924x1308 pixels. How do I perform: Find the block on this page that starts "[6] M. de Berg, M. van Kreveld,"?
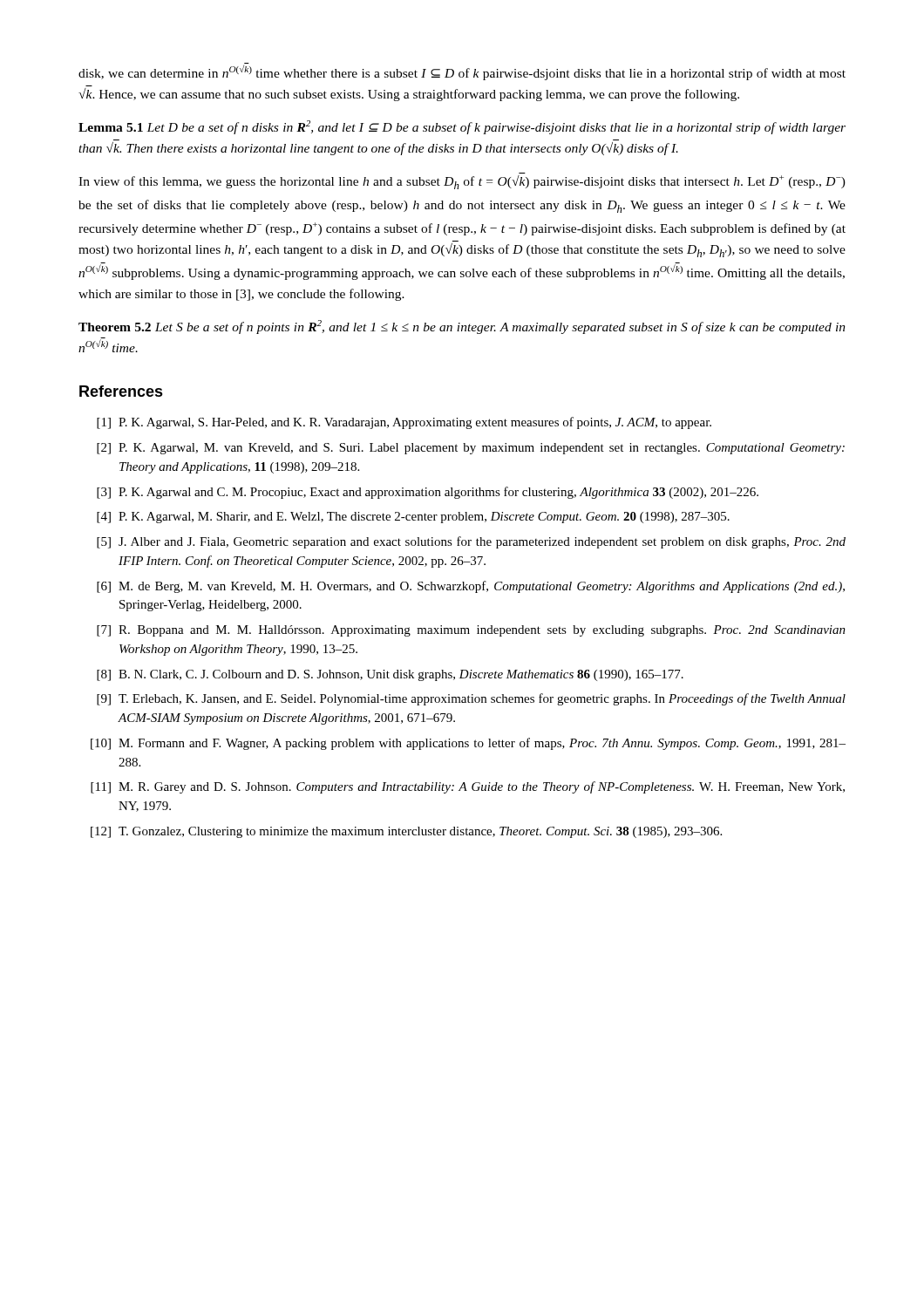coord(462,596)
